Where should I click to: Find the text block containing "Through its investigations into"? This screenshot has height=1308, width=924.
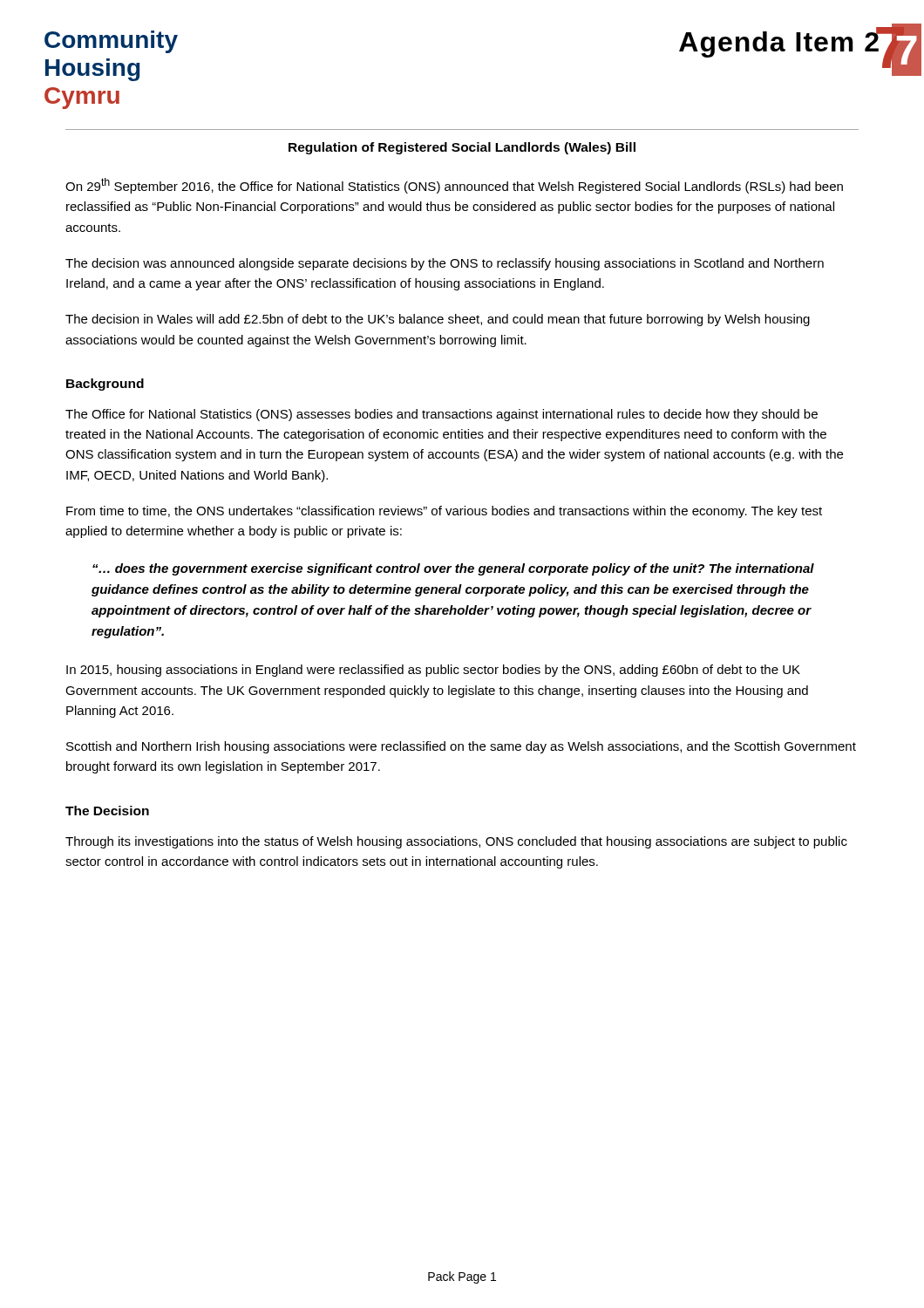point(456,851)
